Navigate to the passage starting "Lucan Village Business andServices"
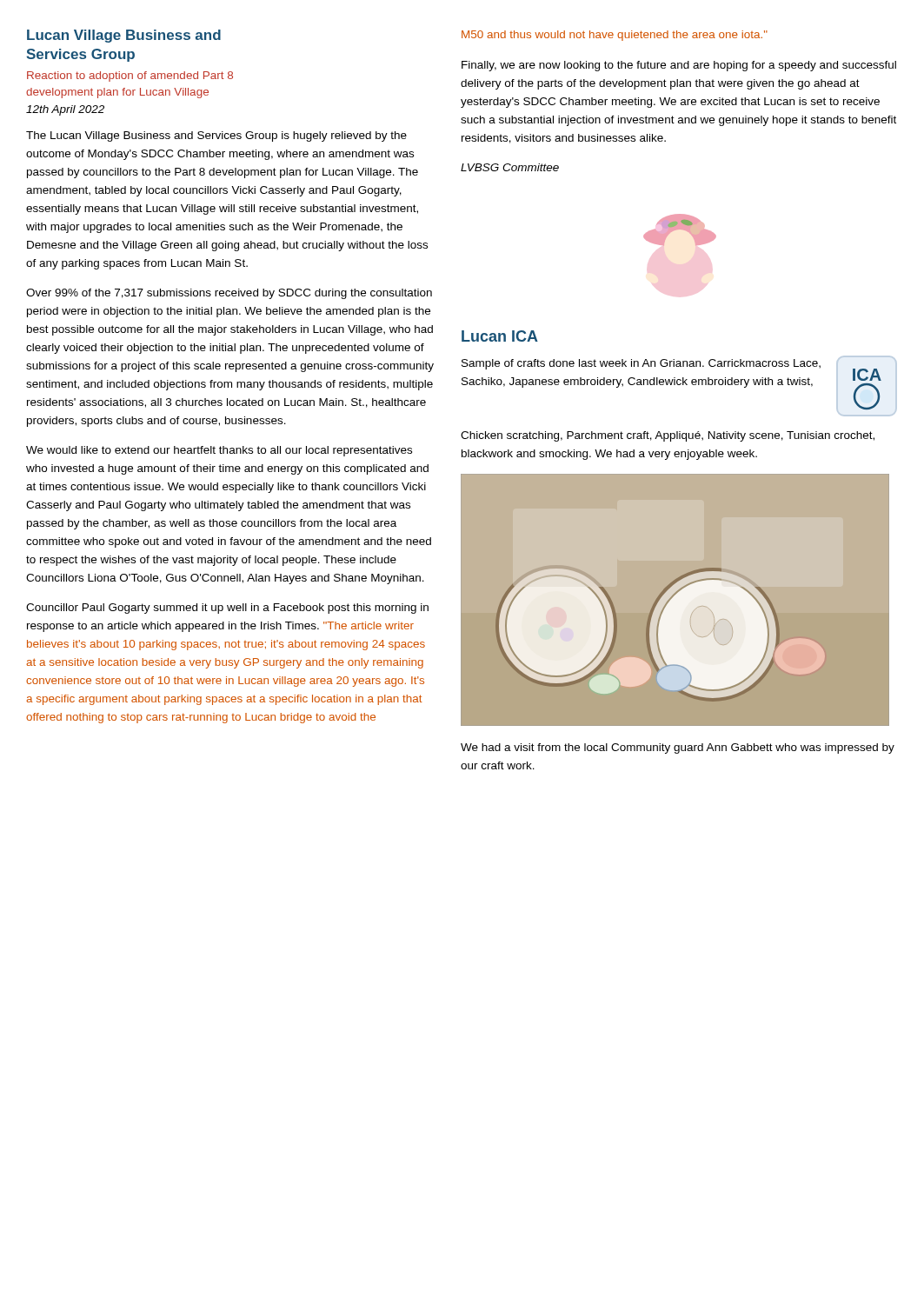The width and height of the screenshot is (924, 1304). click(124, 45)
